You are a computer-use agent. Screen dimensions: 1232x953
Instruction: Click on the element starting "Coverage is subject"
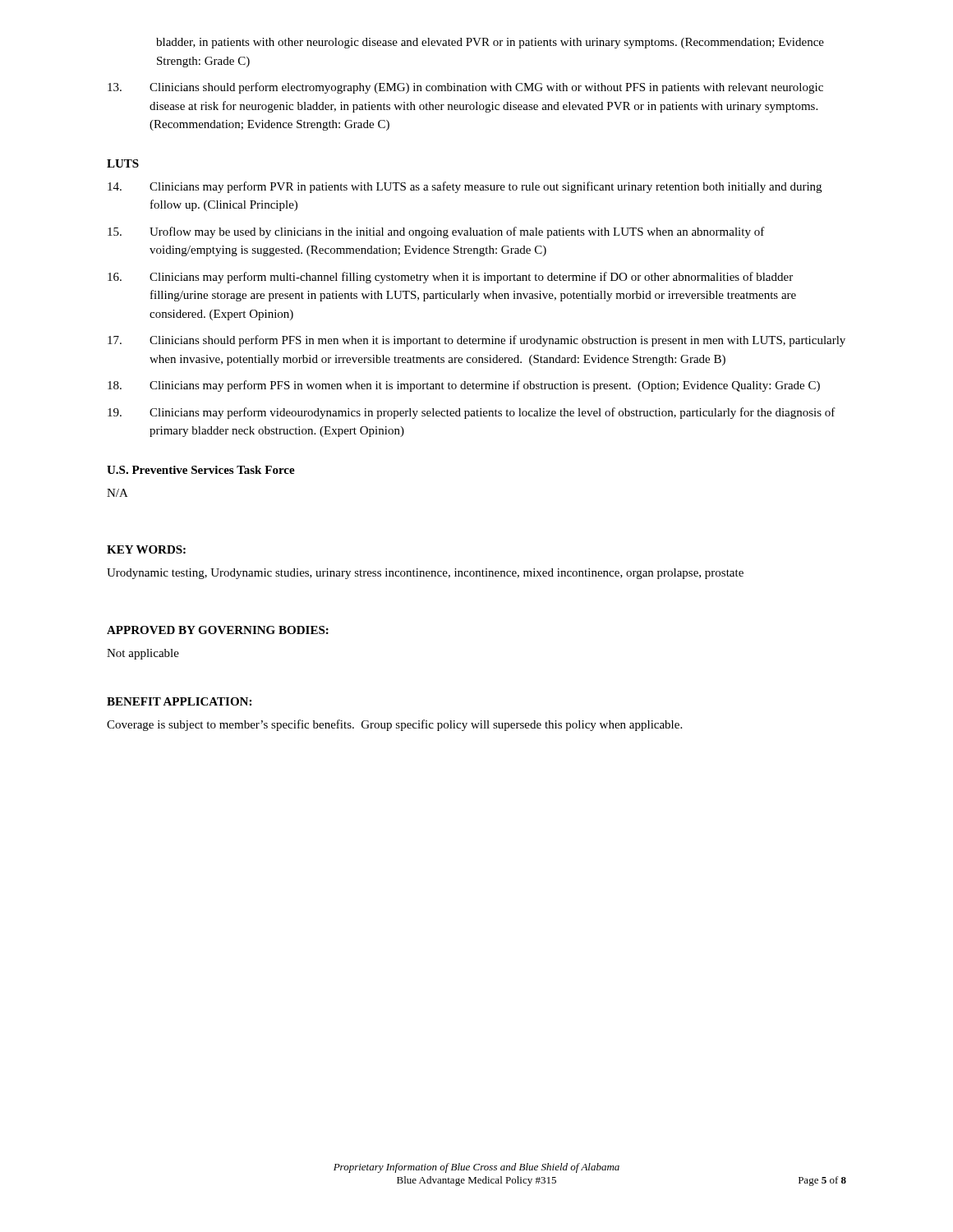click(395, 724)
